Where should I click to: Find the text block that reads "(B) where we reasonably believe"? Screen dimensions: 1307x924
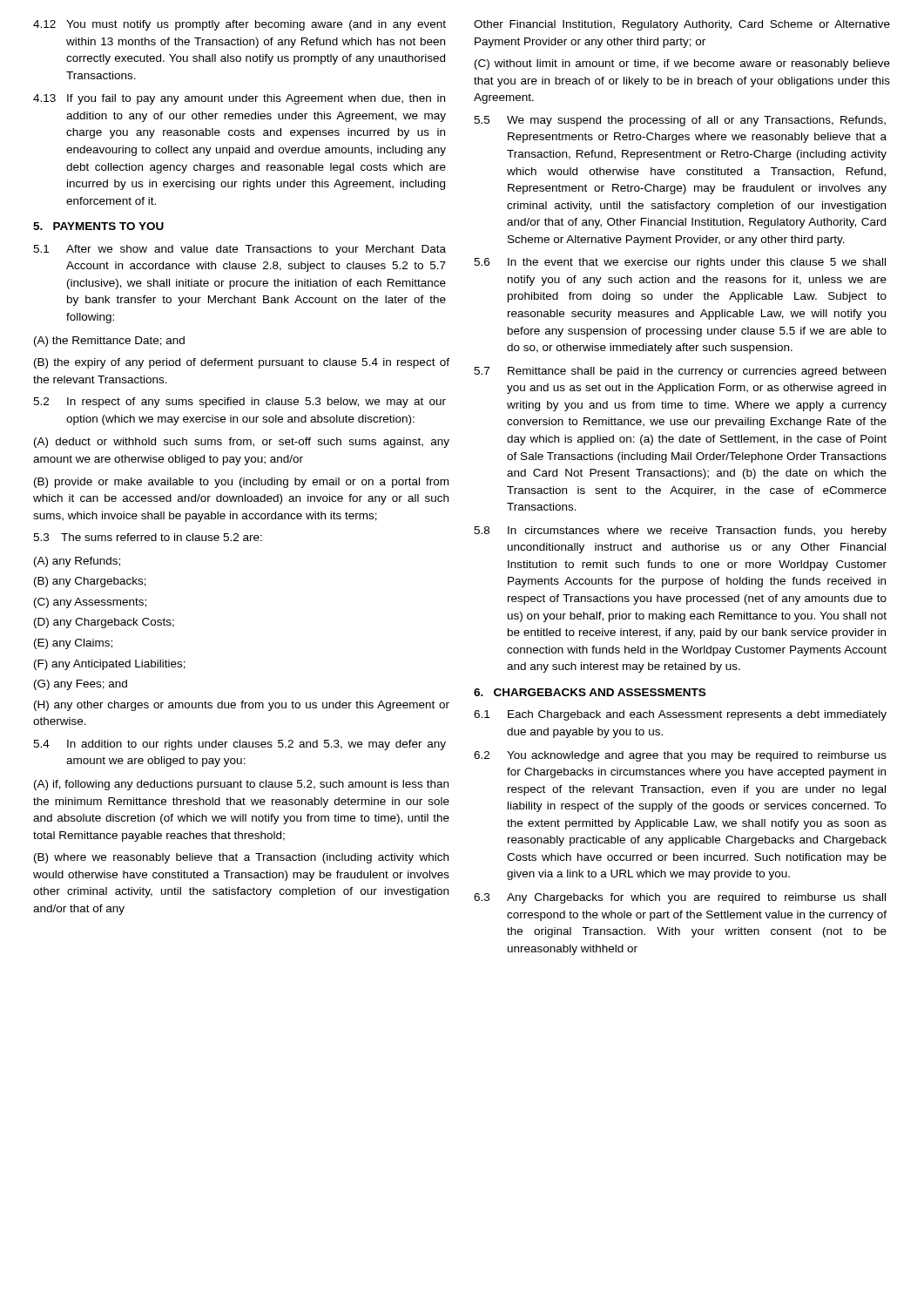(x=241, y=883)
